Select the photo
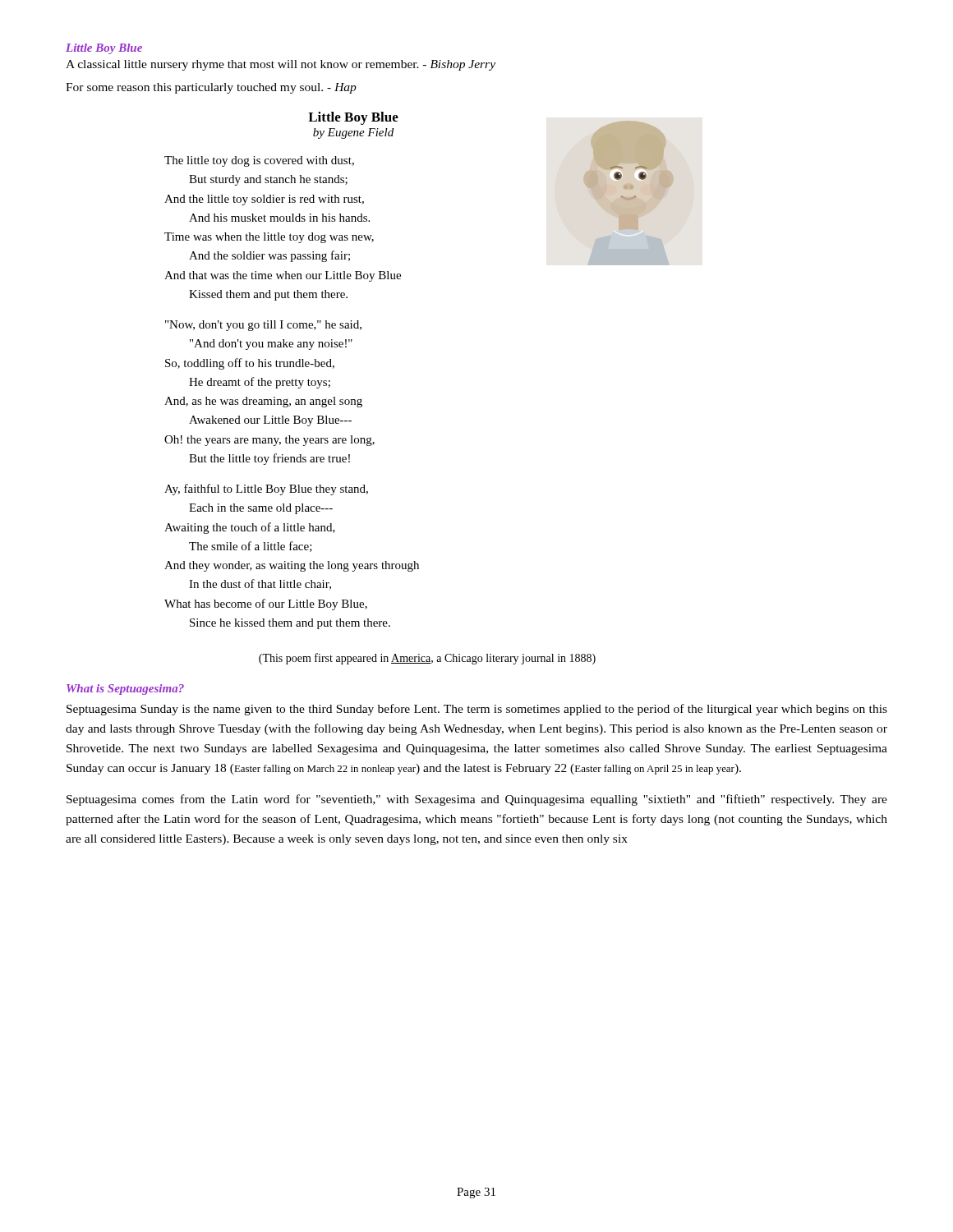 (x=624, y=377)
